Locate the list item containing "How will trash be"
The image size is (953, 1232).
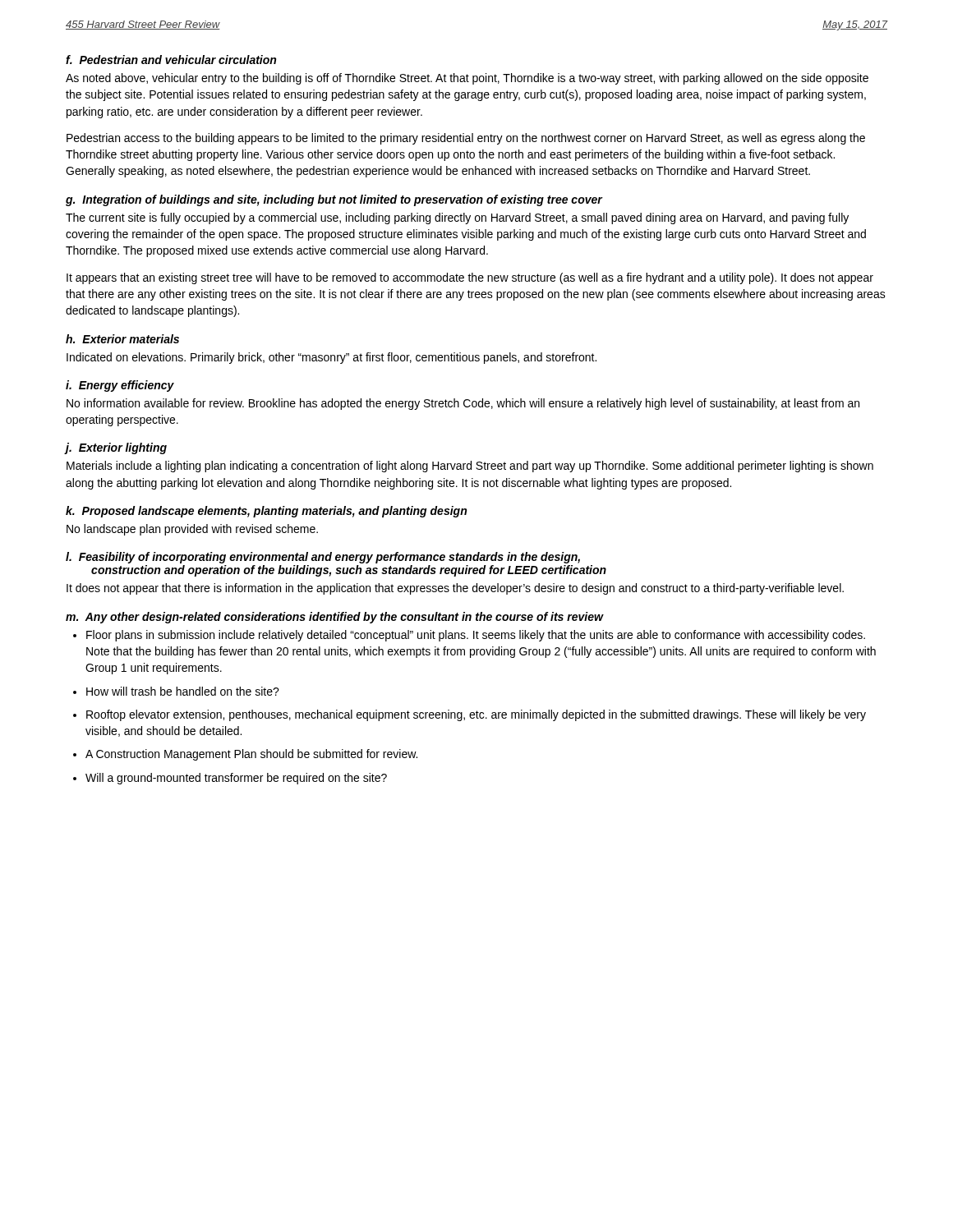[x=182, y=691]
